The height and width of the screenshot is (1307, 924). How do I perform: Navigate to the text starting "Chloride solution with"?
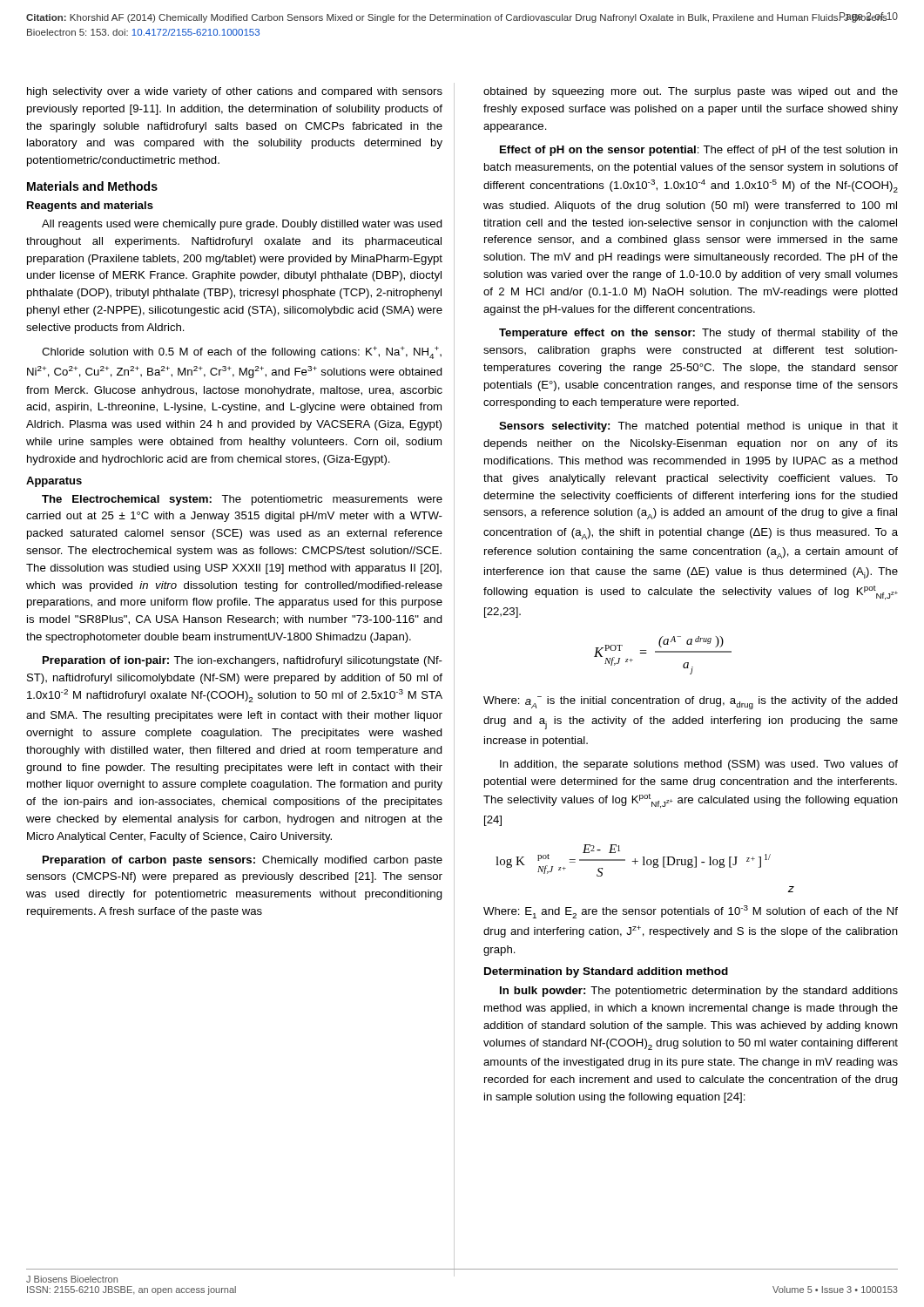pos(234,405)
